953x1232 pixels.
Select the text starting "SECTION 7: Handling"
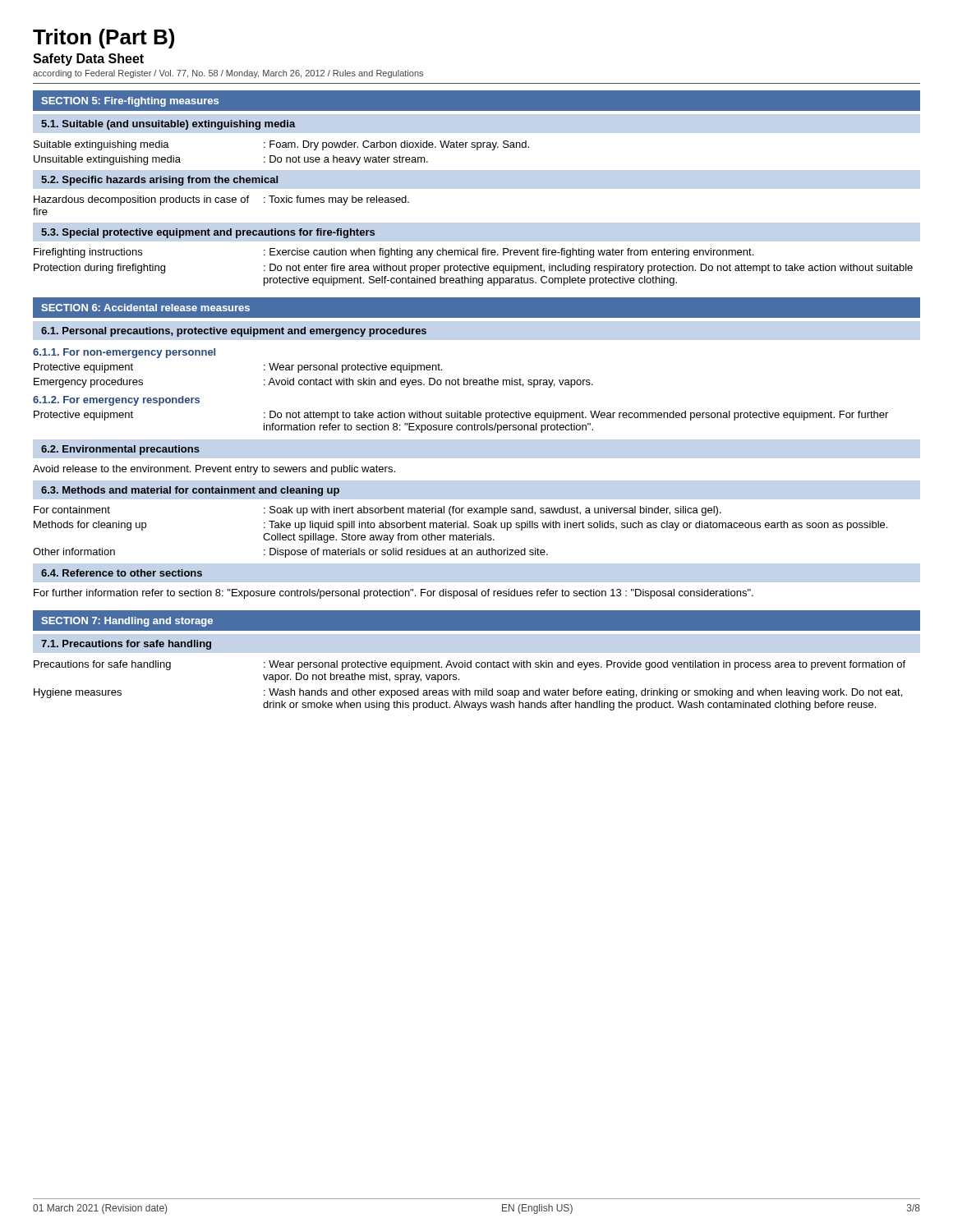127,621
